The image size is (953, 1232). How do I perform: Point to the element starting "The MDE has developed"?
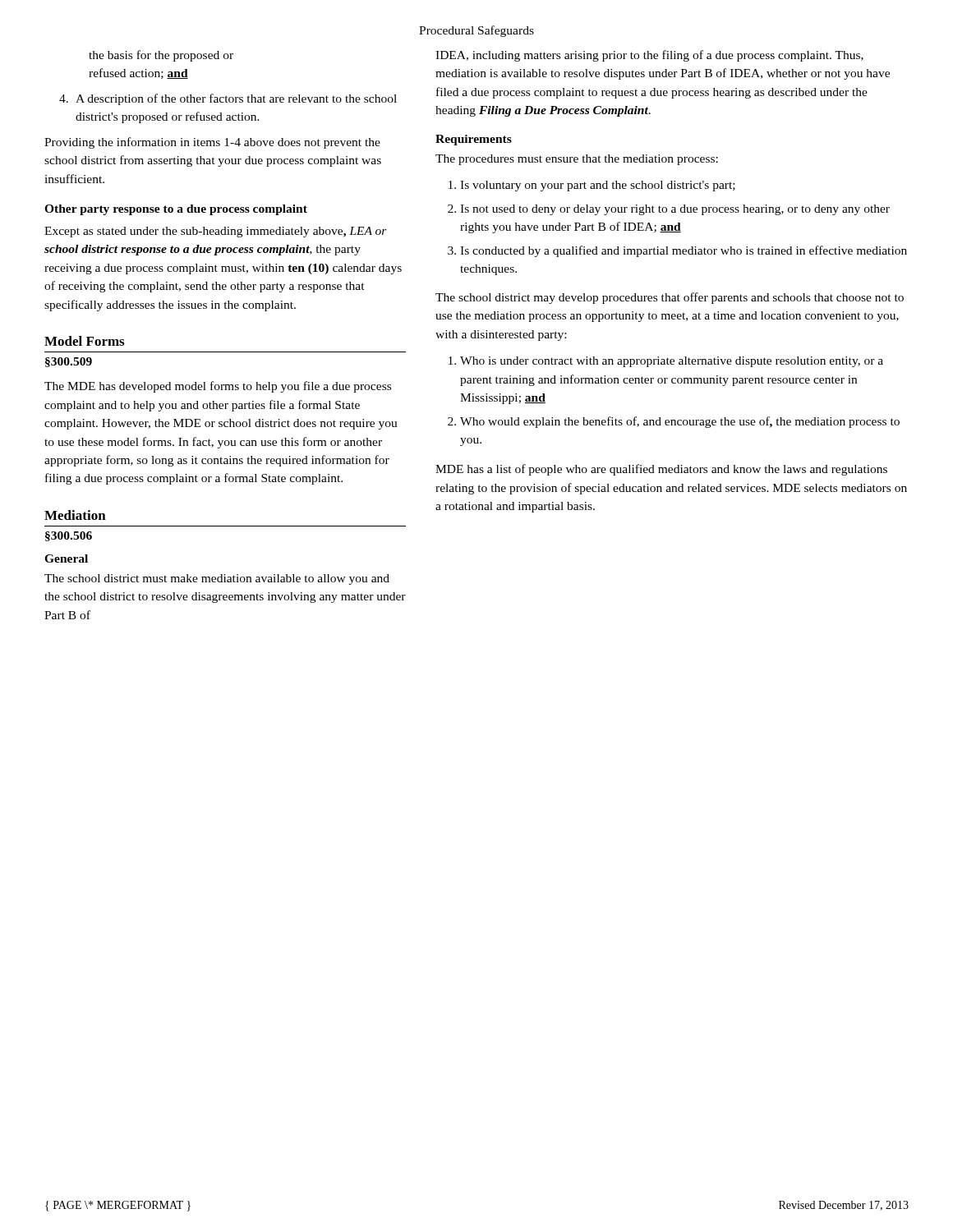pyautogui.click(x=225, y=432)
